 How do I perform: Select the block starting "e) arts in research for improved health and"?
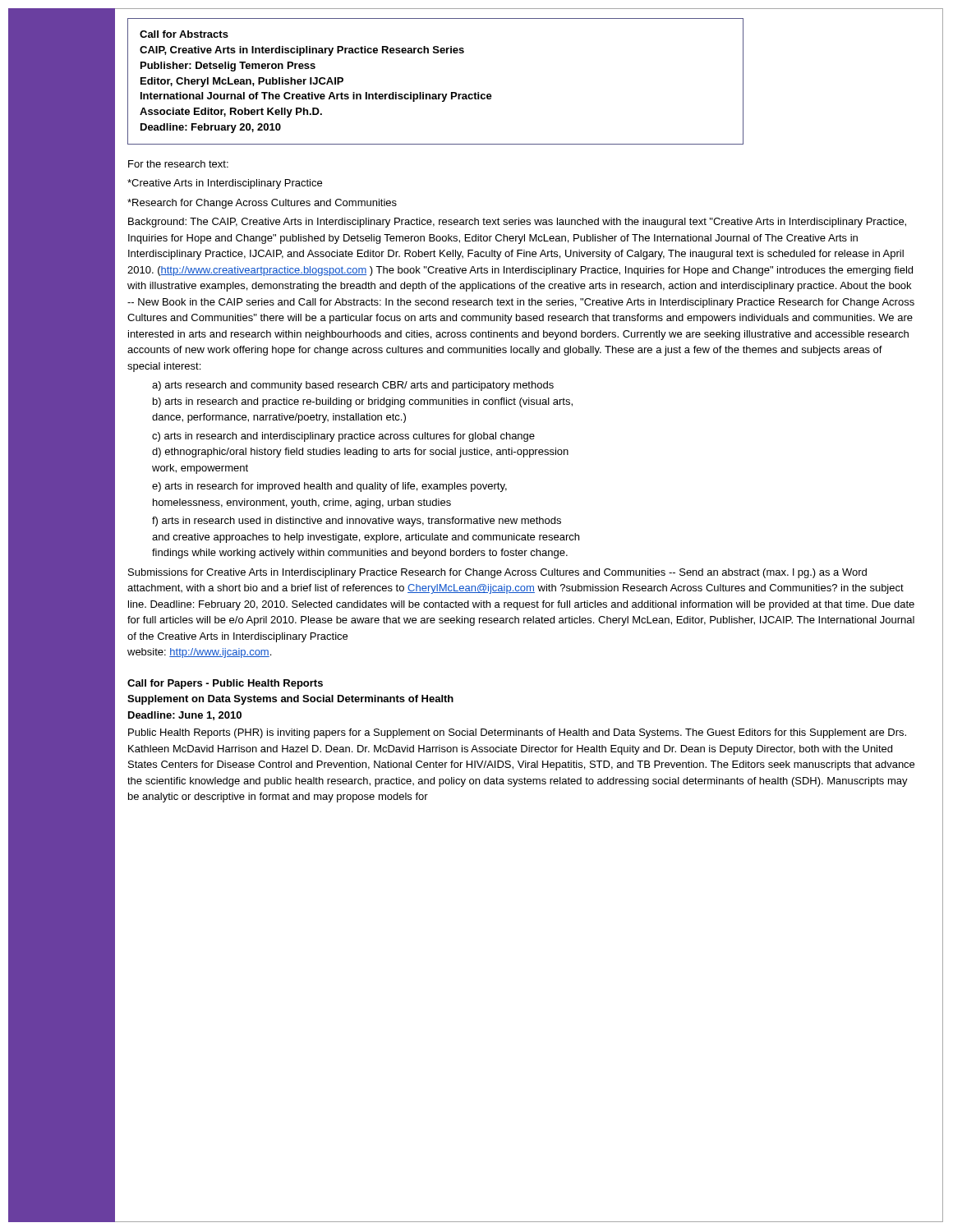pyautogui.click(x=330, y=494)
